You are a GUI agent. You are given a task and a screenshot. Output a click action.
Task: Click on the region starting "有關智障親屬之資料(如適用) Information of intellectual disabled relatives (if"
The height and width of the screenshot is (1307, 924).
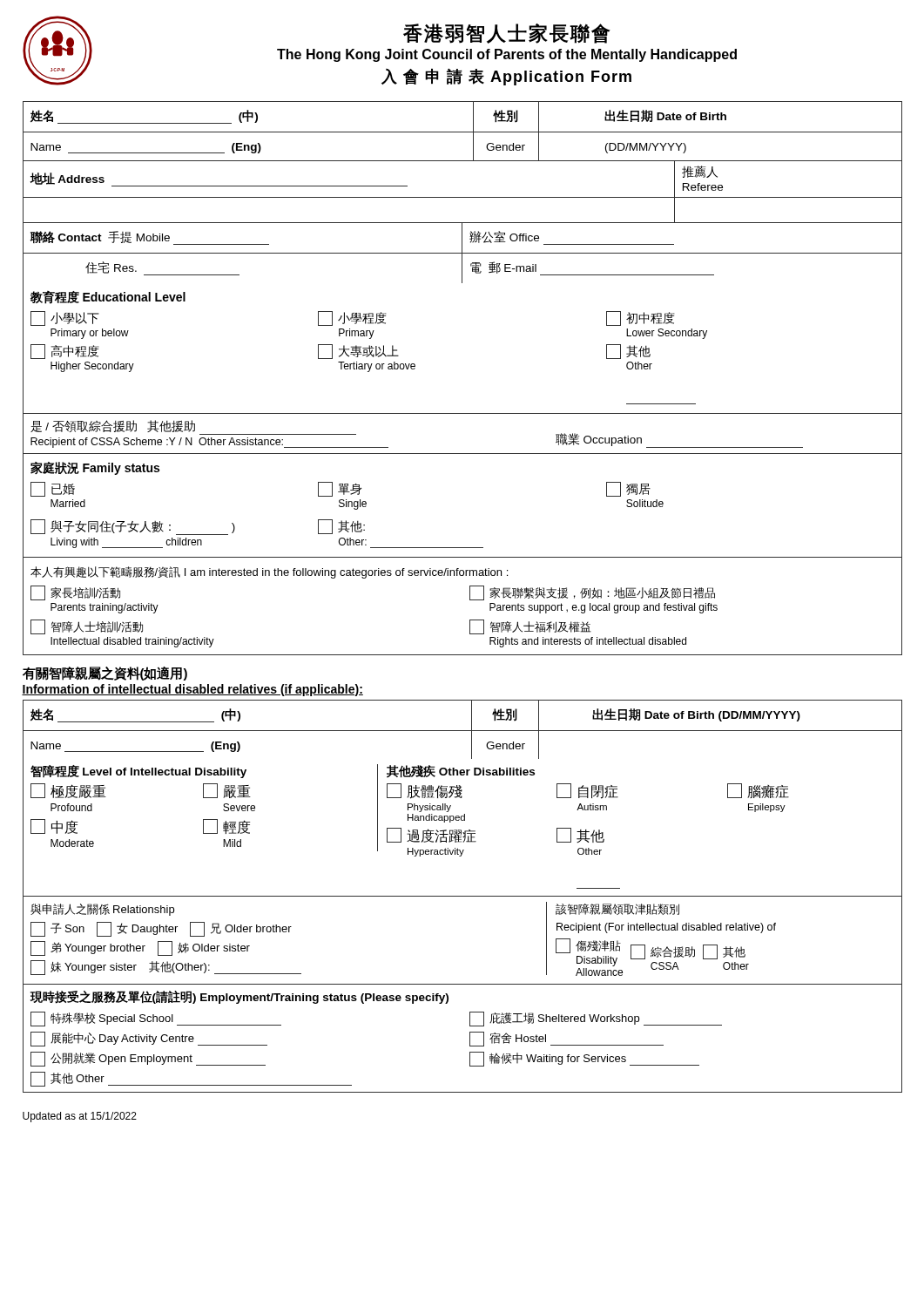point(105,674)
